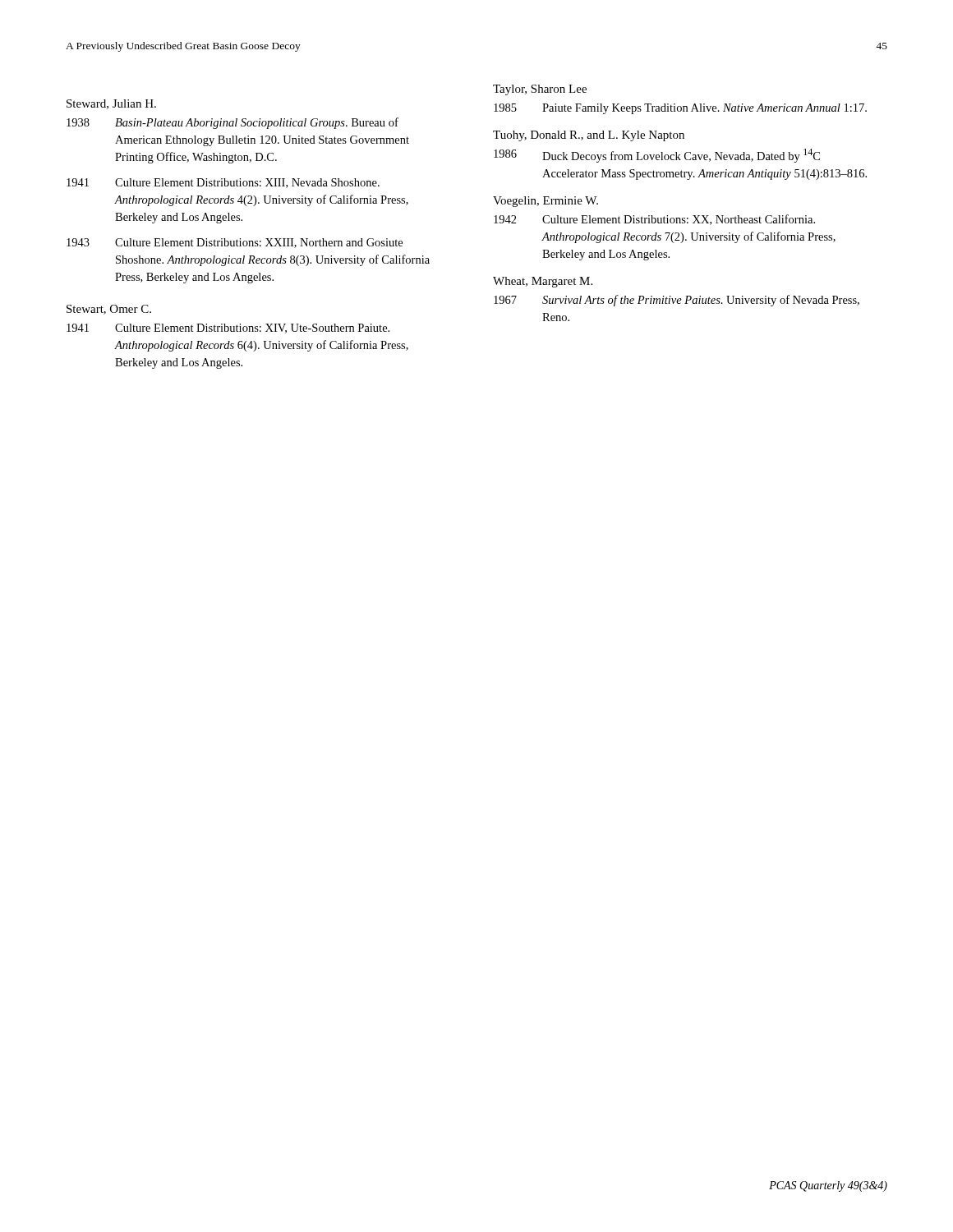This screenshot has height=1232, width=953.
Task: Point to "Steward, Julian H."
Action: coord(111,103)
